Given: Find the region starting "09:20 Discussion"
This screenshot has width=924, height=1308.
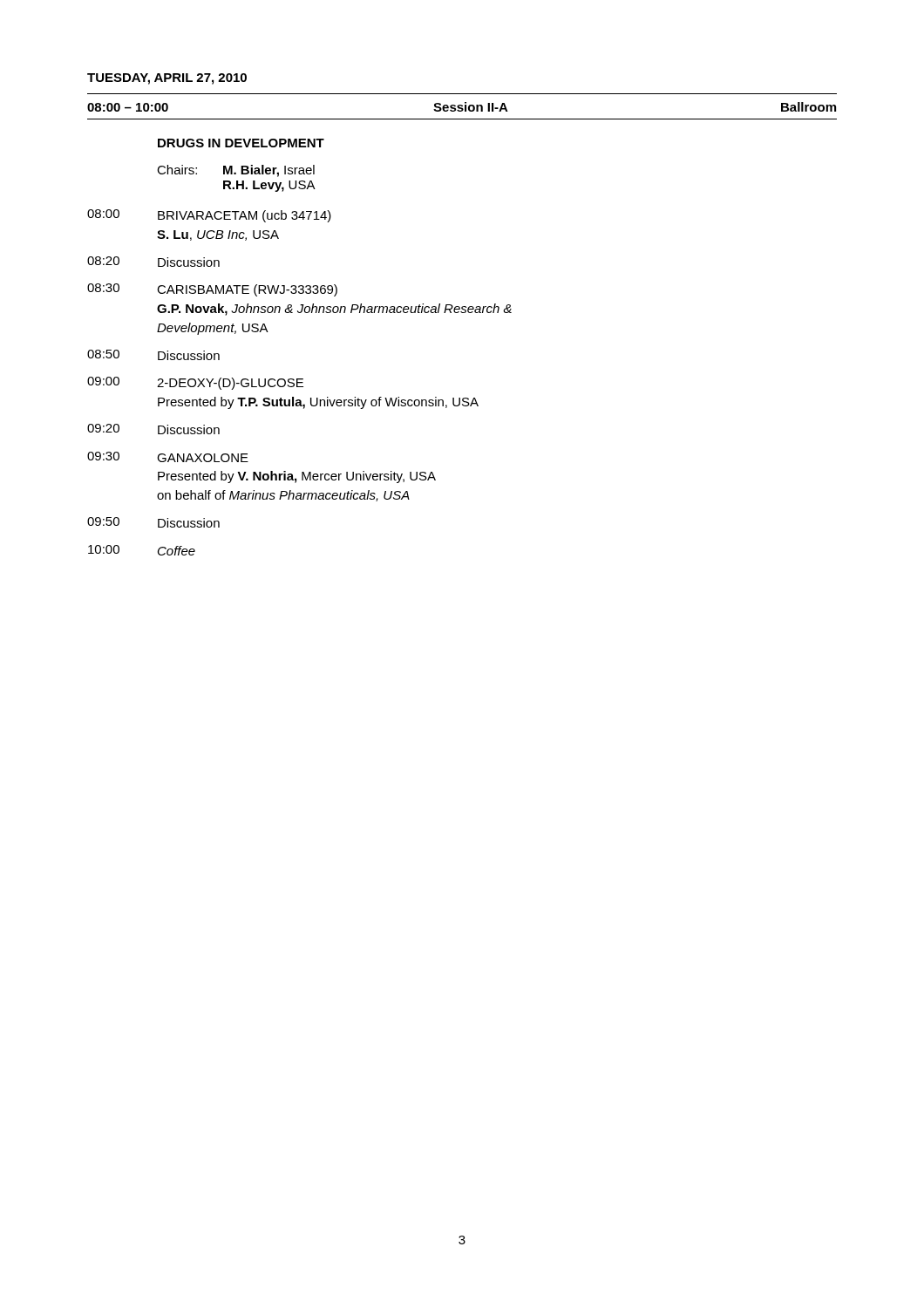Looking at the screenshot, I should [x=103, y=427].
